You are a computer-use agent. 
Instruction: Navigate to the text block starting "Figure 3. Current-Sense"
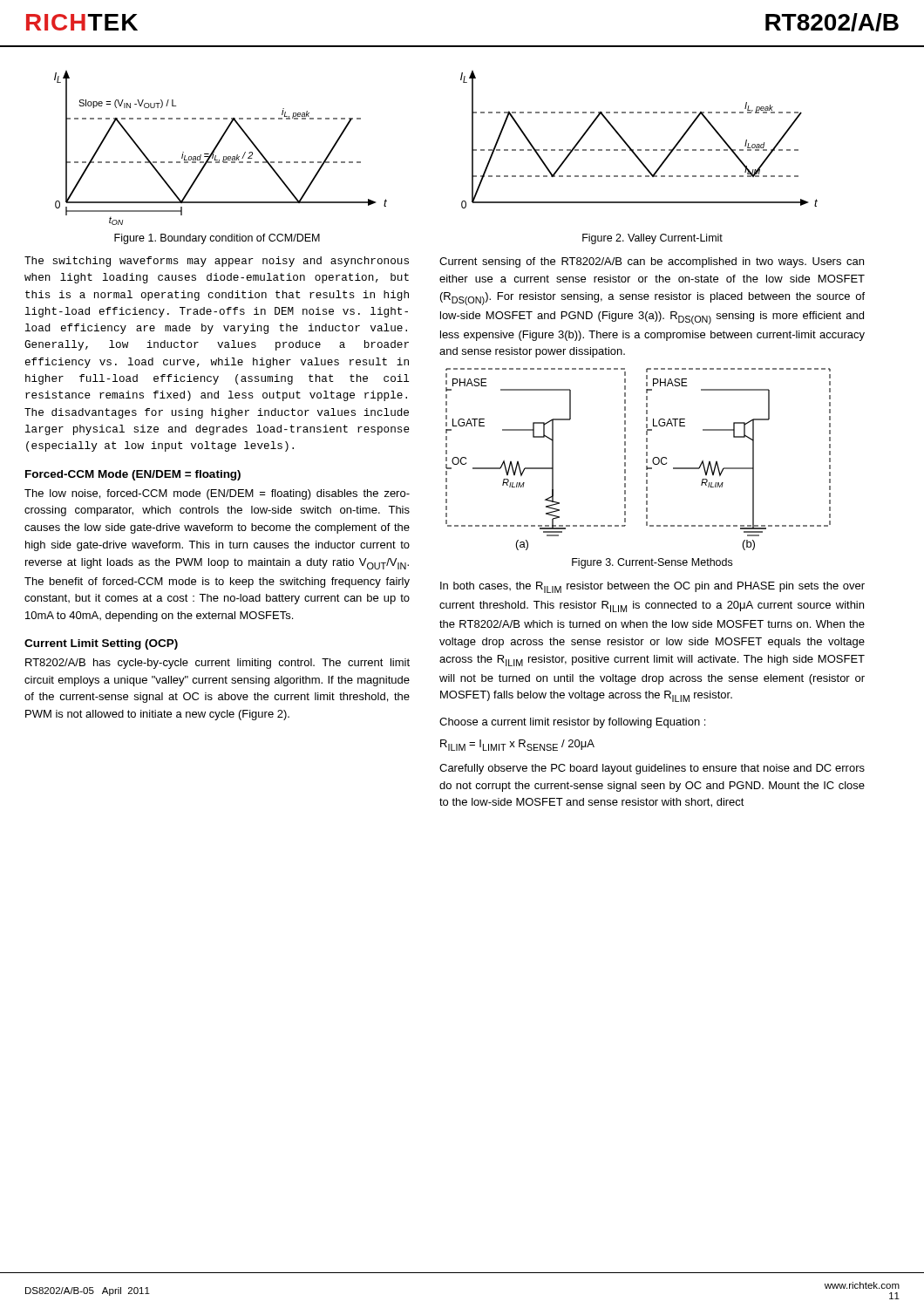coord(652,563)
